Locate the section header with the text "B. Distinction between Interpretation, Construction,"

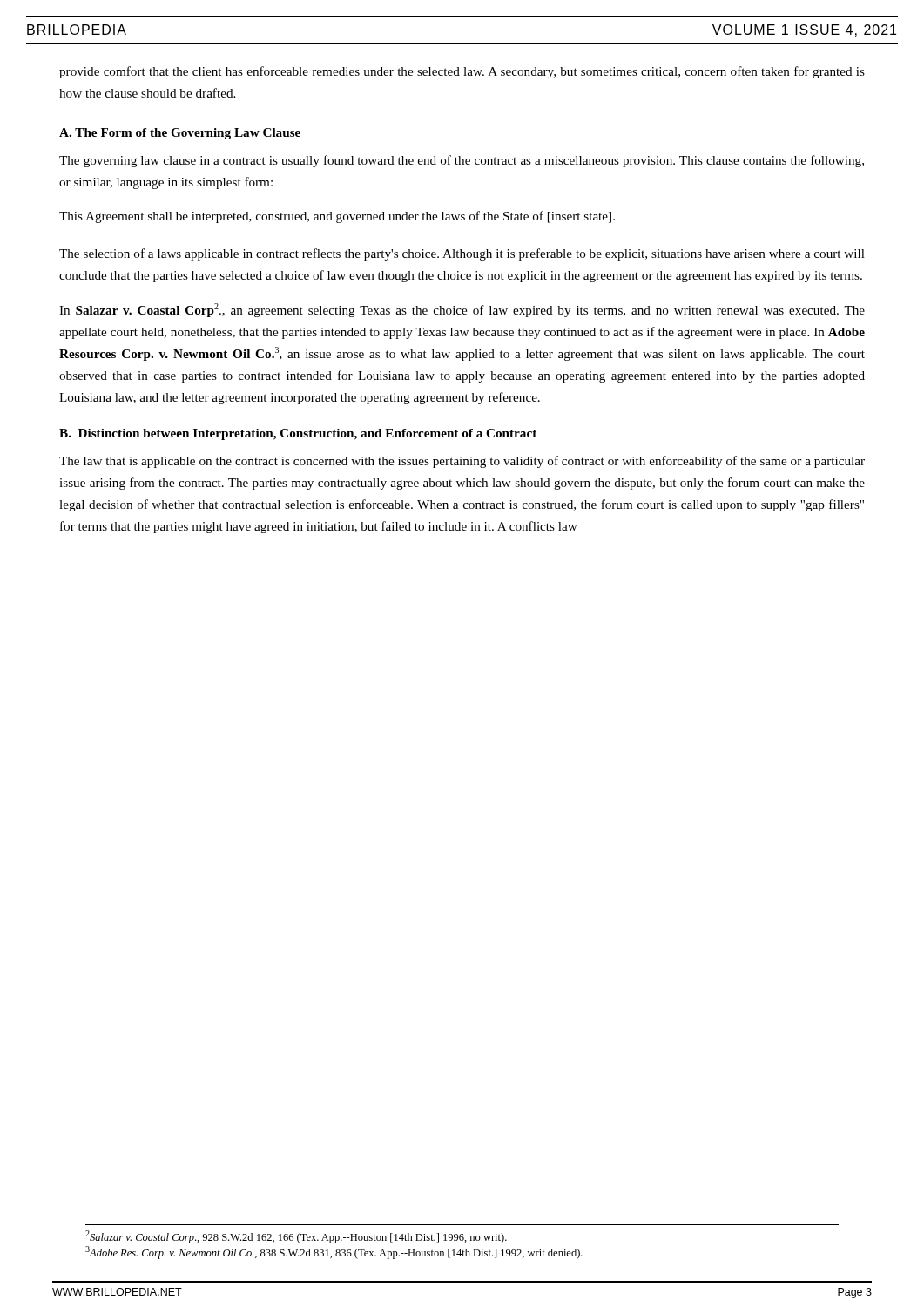pos(298,433)
